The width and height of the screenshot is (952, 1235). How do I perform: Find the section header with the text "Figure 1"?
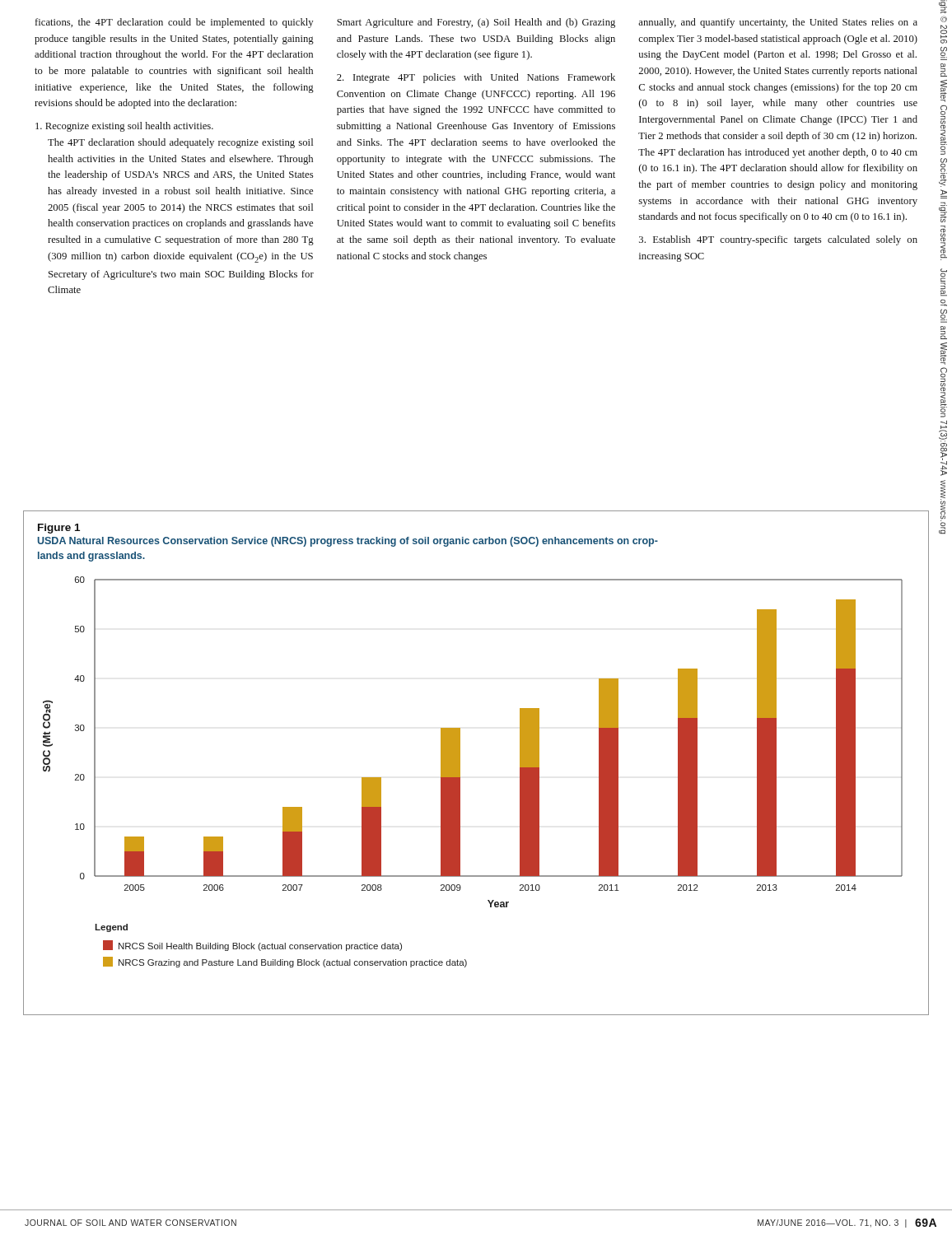(x=59, y=527)
